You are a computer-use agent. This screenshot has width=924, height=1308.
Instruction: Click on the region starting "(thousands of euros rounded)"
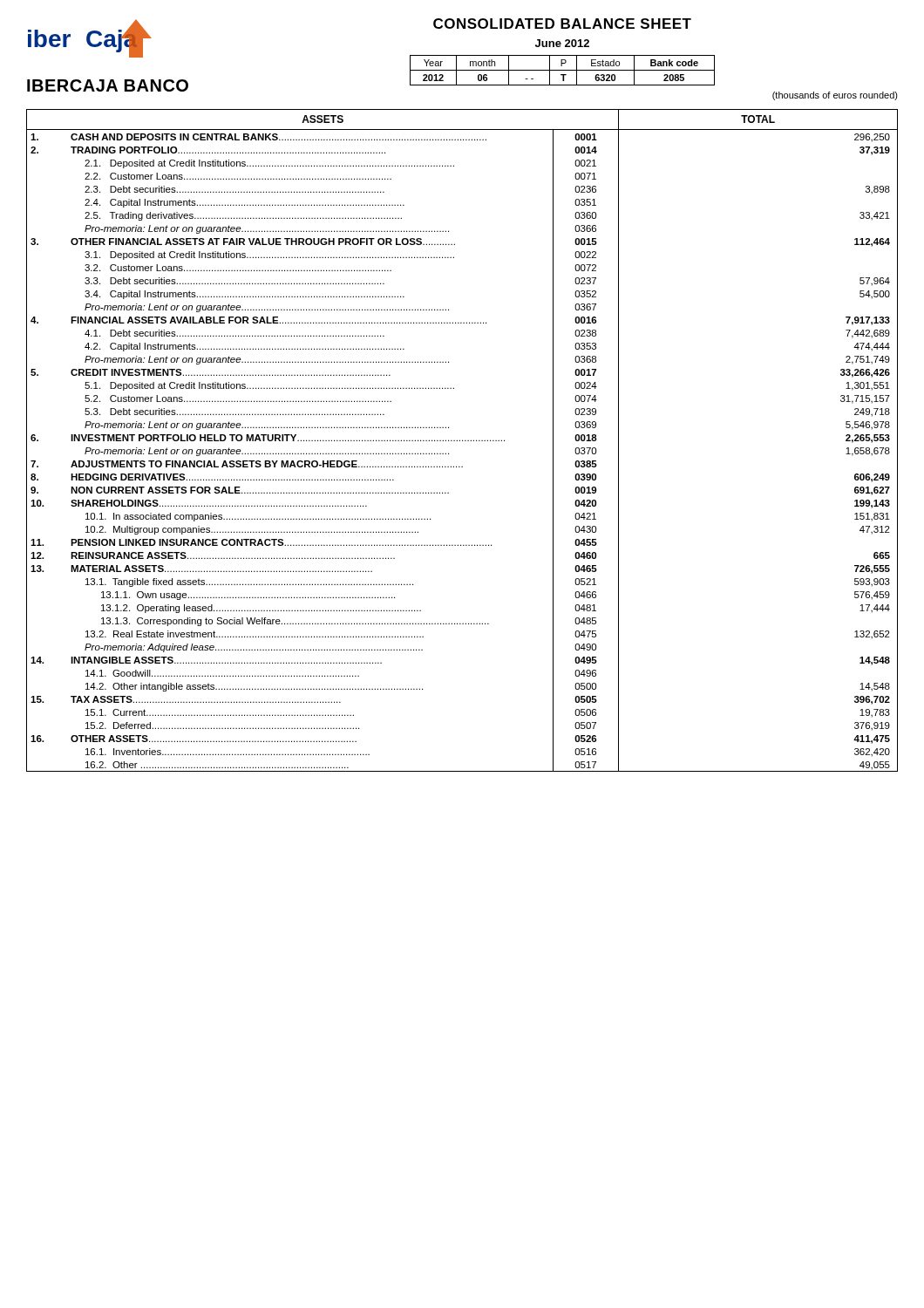tap(835, 95)
